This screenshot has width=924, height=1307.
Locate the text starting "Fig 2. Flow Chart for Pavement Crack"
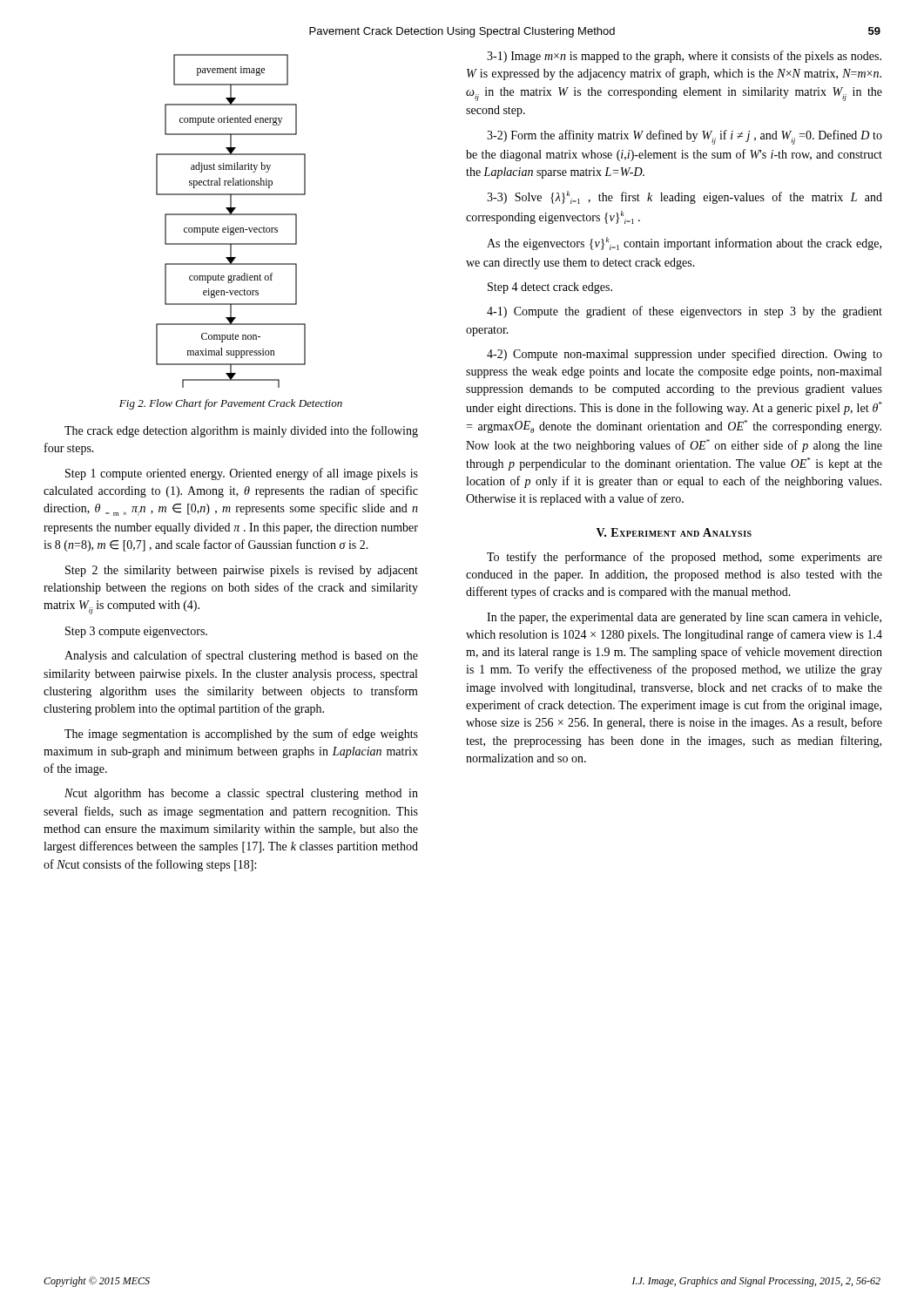tap(231, 403)
